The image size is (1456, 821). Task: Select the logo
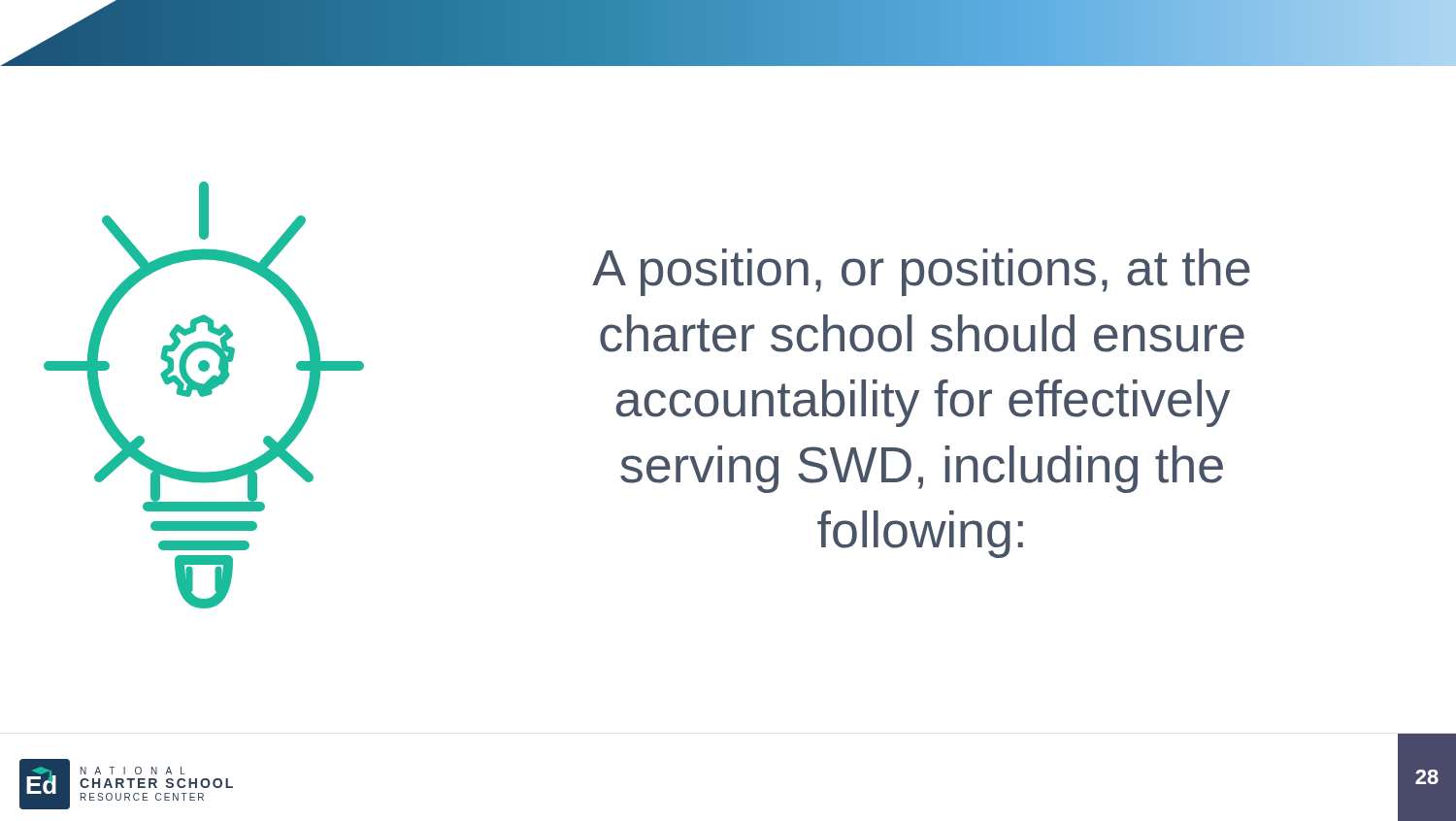click(x=127, y=784)
